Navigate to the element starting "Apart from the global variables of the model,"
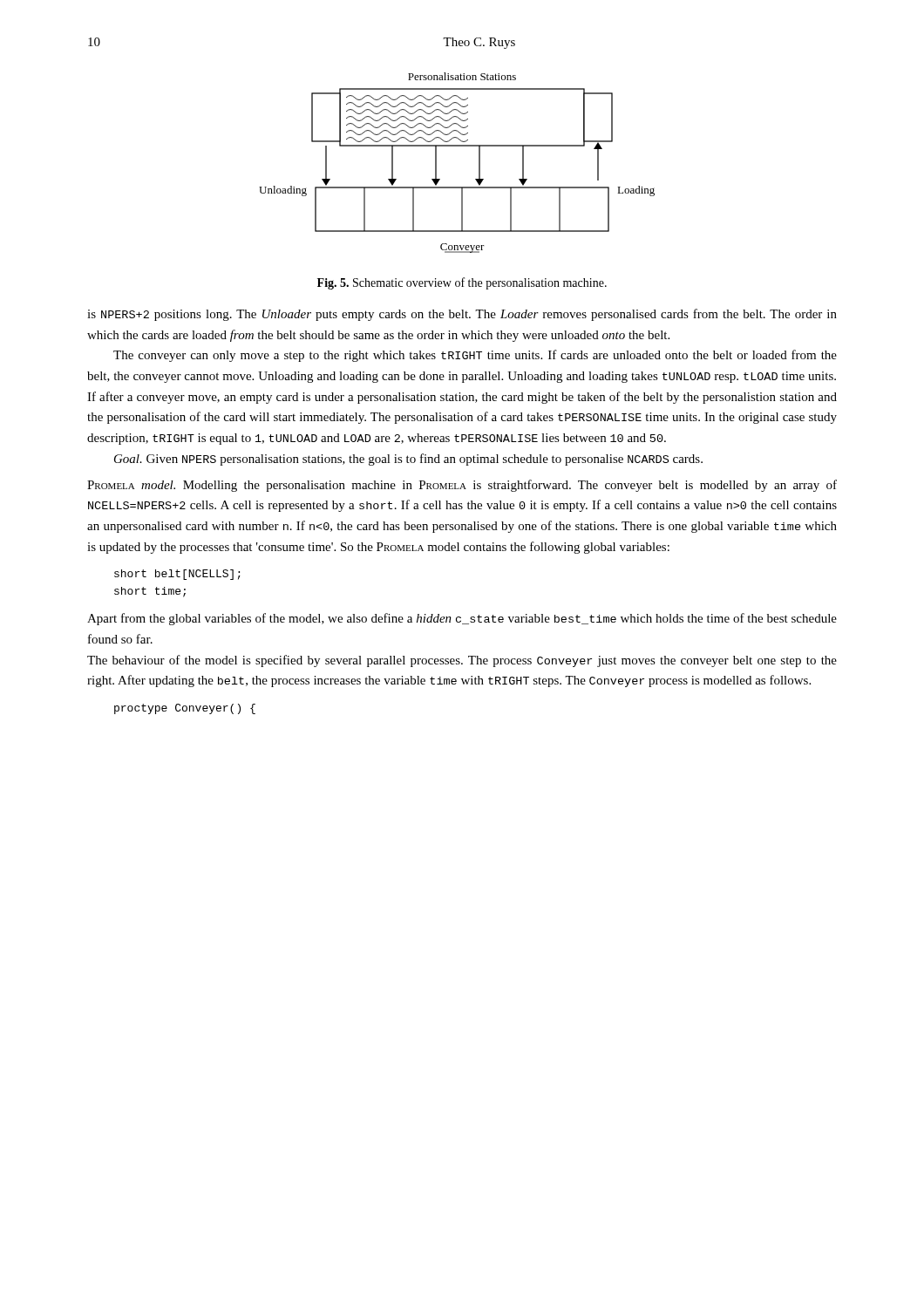 point(462,650)
